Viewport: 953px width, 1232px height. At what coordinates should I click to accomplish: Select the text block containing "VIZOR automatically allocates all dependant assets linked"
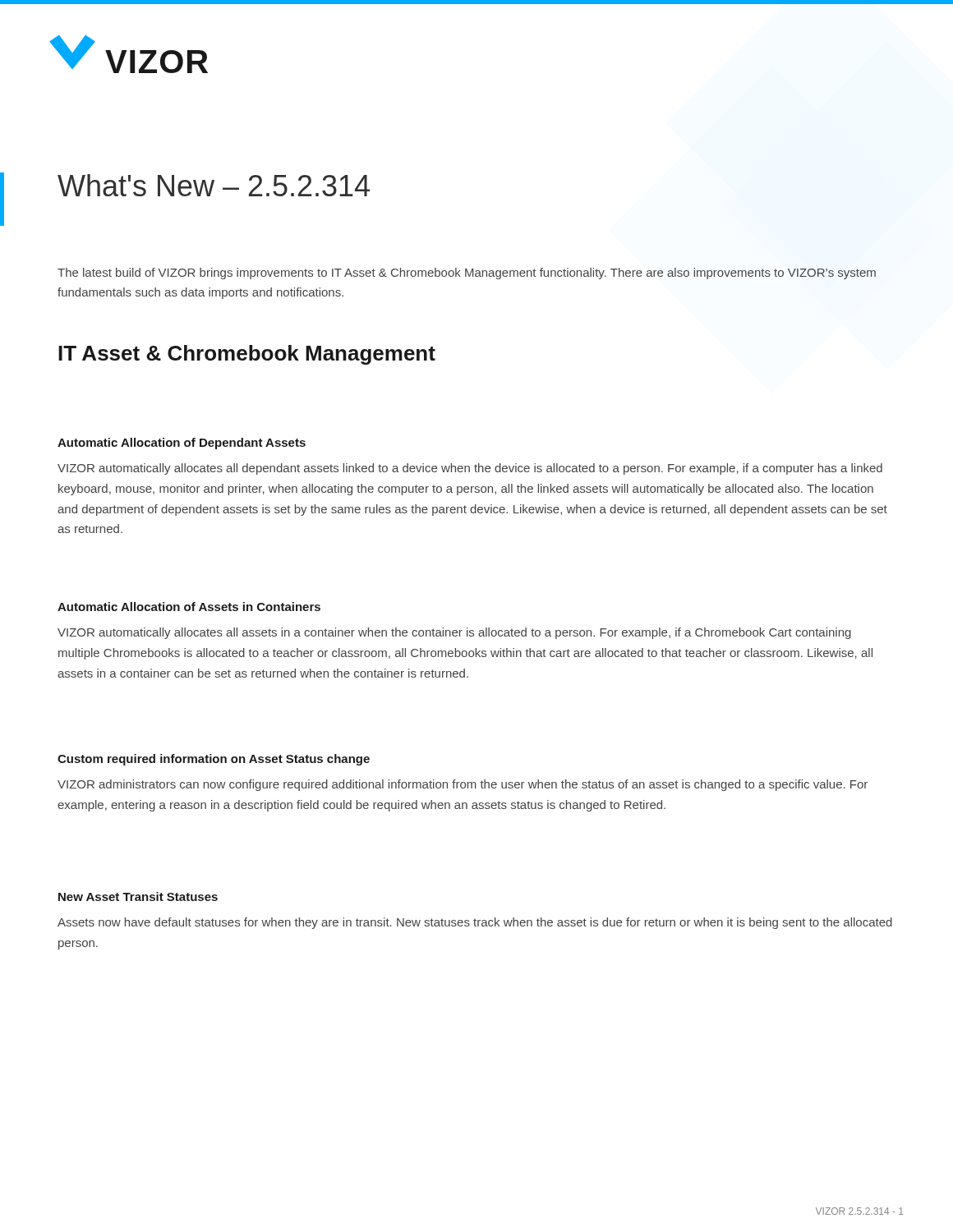click(x=476, y=499)
